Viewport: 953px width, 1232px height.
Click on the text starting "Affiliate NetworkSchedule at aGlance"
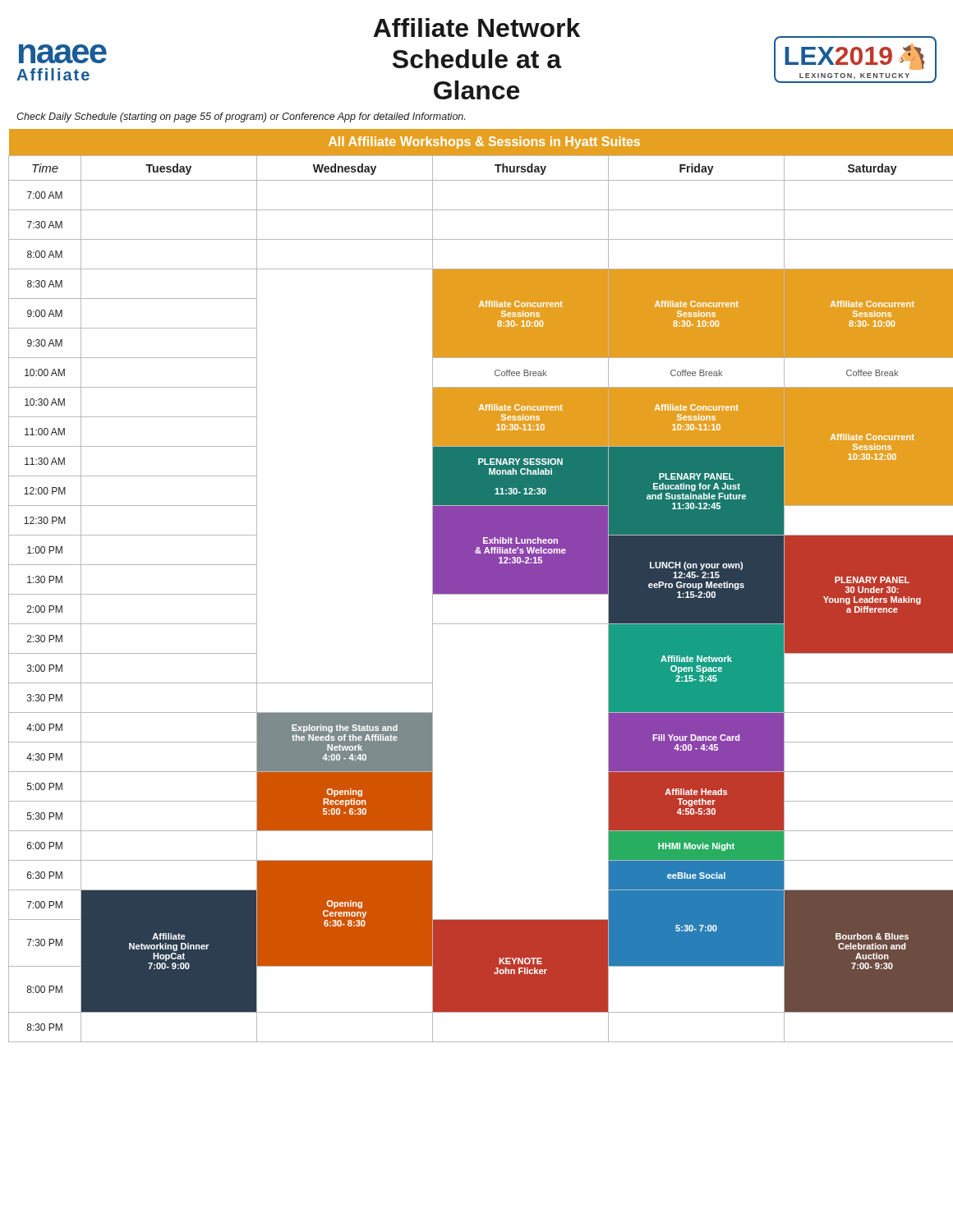pyautogui.click(x=476, y=60)
